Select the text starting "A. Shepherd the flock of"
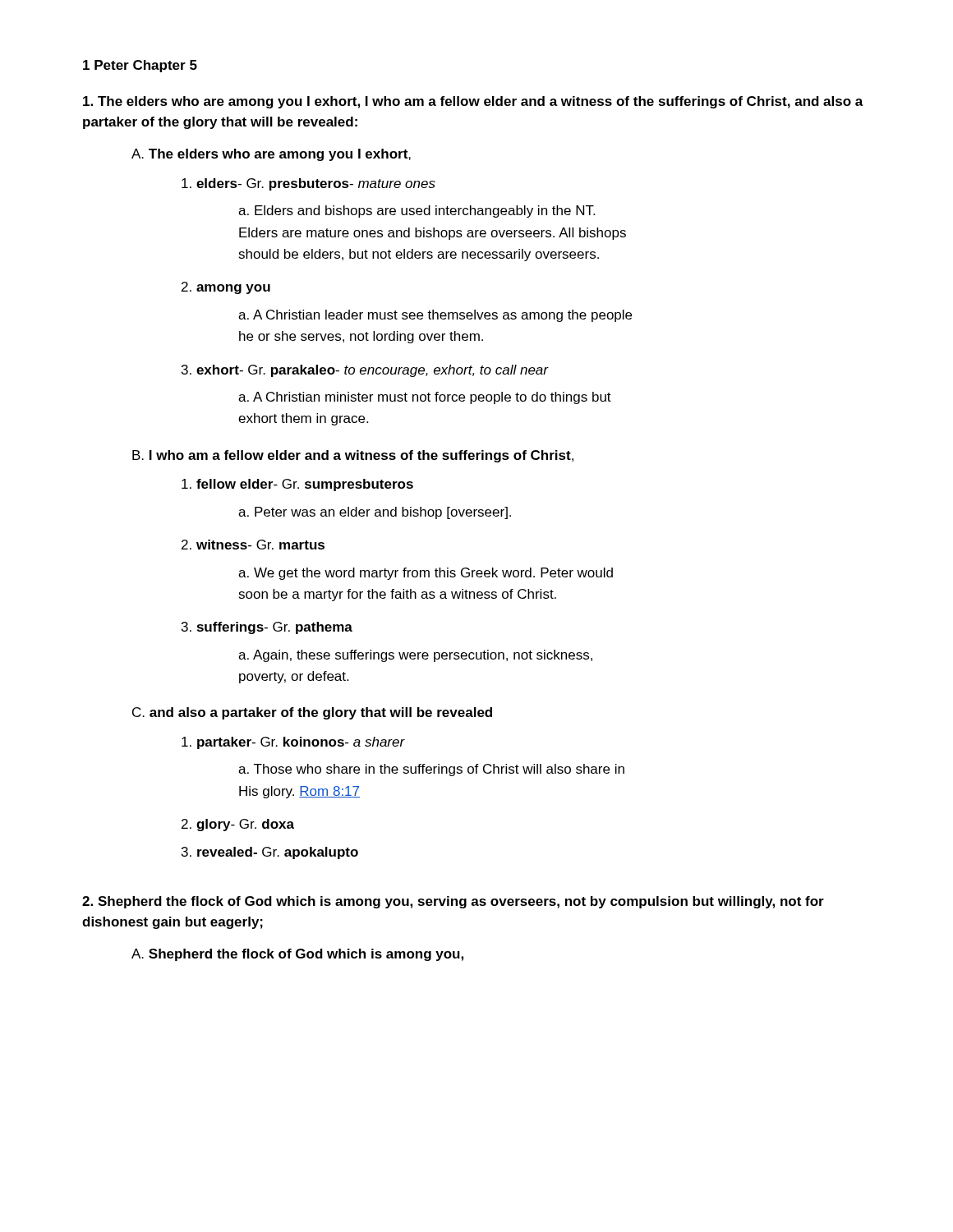Image resolution: width=953 pixels, height=1232 pixels. [298, 954]
